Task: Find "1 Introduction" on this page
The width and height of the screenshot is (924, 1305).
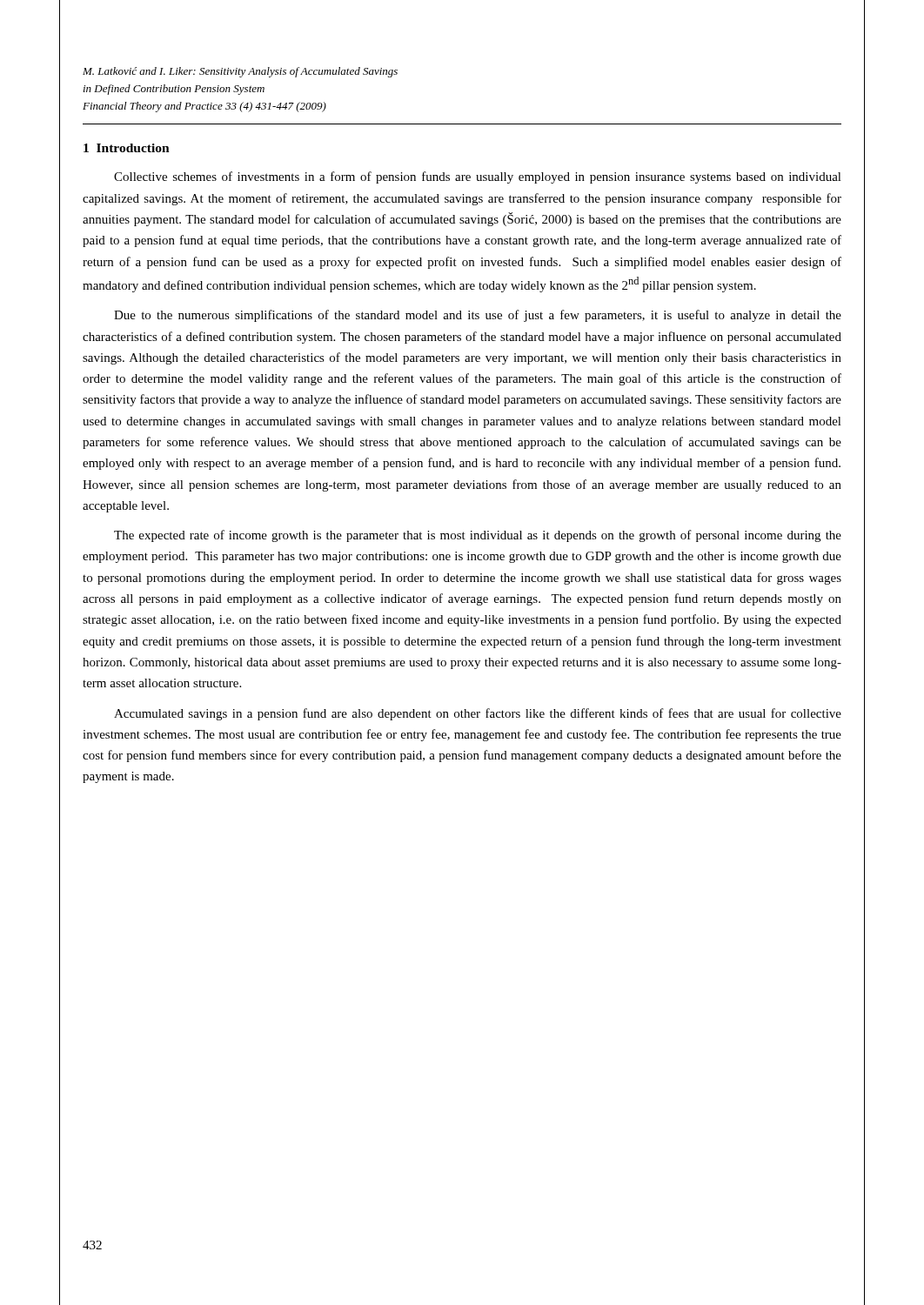Action: pos(126,148)
